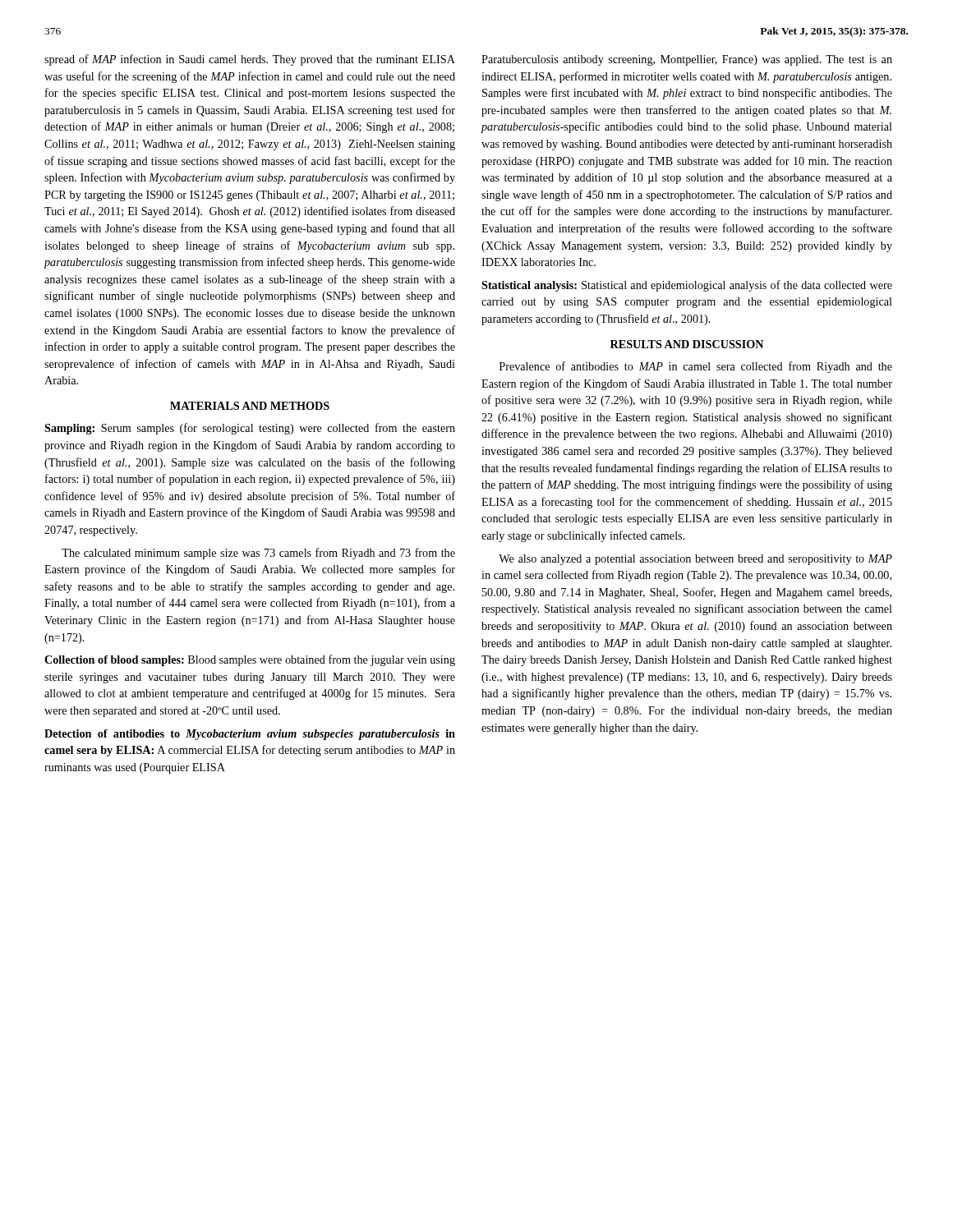
Task: Point to the region starting "spread of MAP infection in"
Action: pos(250,220)
